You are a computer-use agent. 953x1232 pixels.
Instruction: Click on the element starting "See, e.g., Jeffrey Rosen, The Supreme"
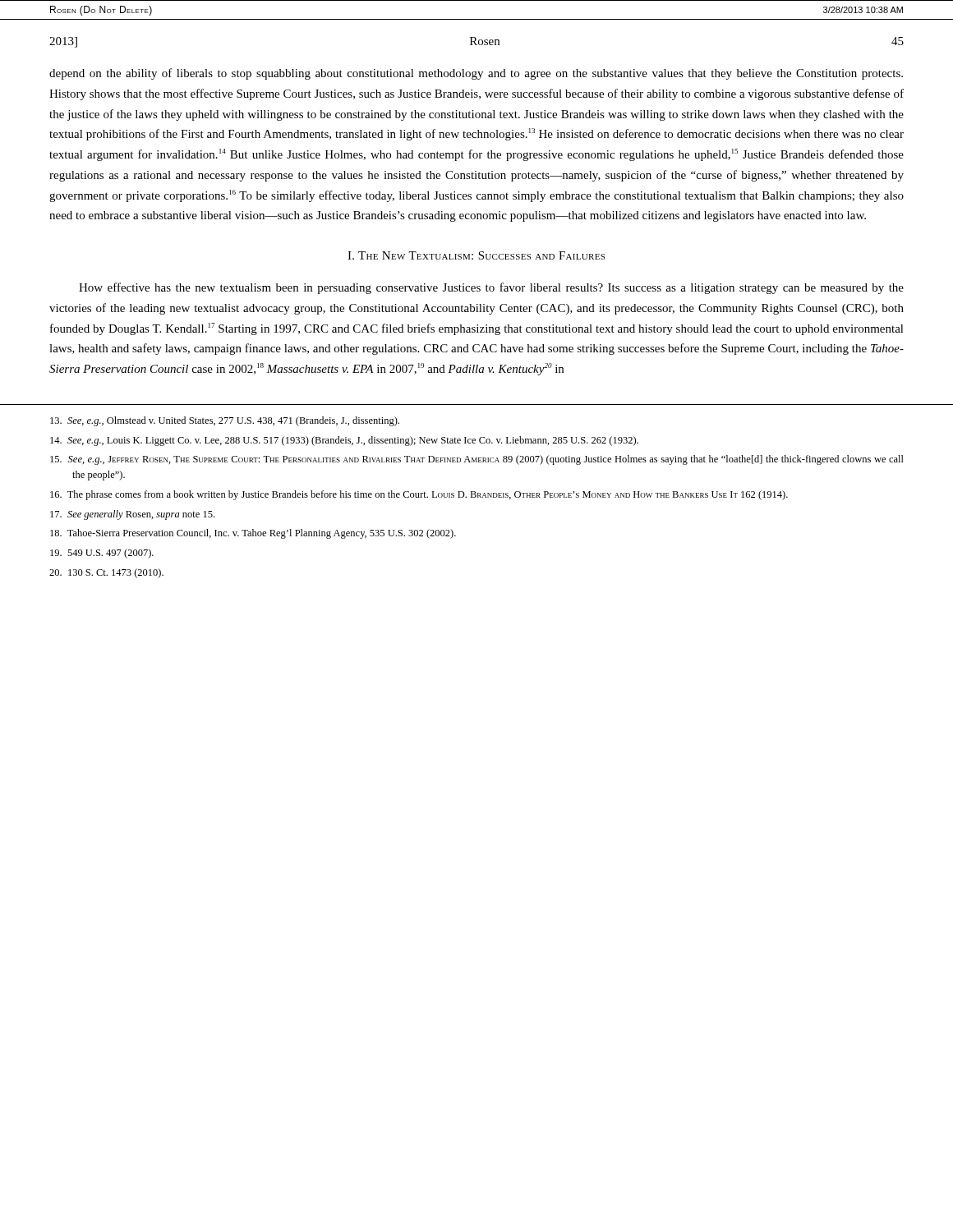pyautogui.click(x=476, y=467)
